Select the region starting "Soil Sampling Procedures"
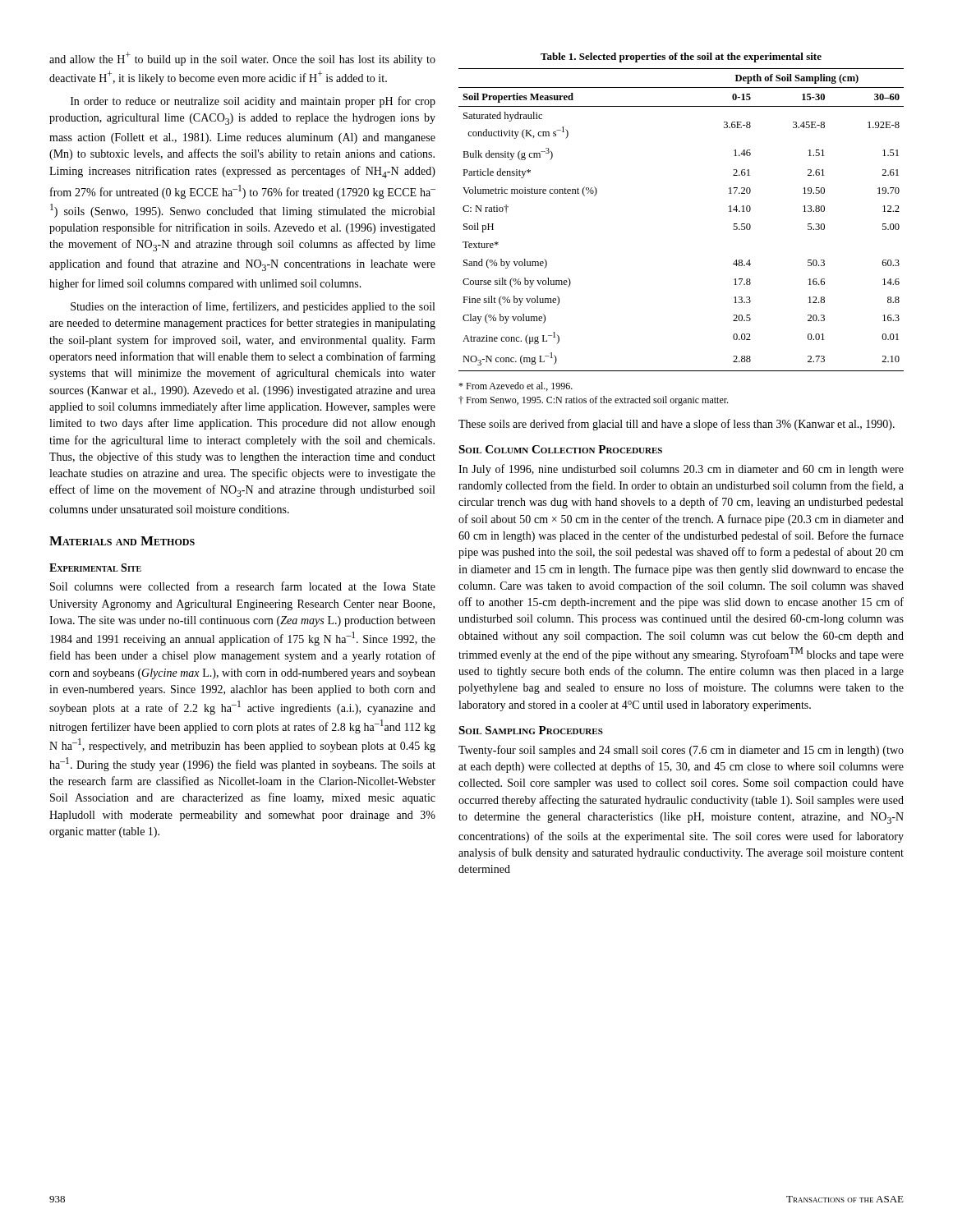The image size is (953, 1232). pyautogui.click(x=531, y=730)
